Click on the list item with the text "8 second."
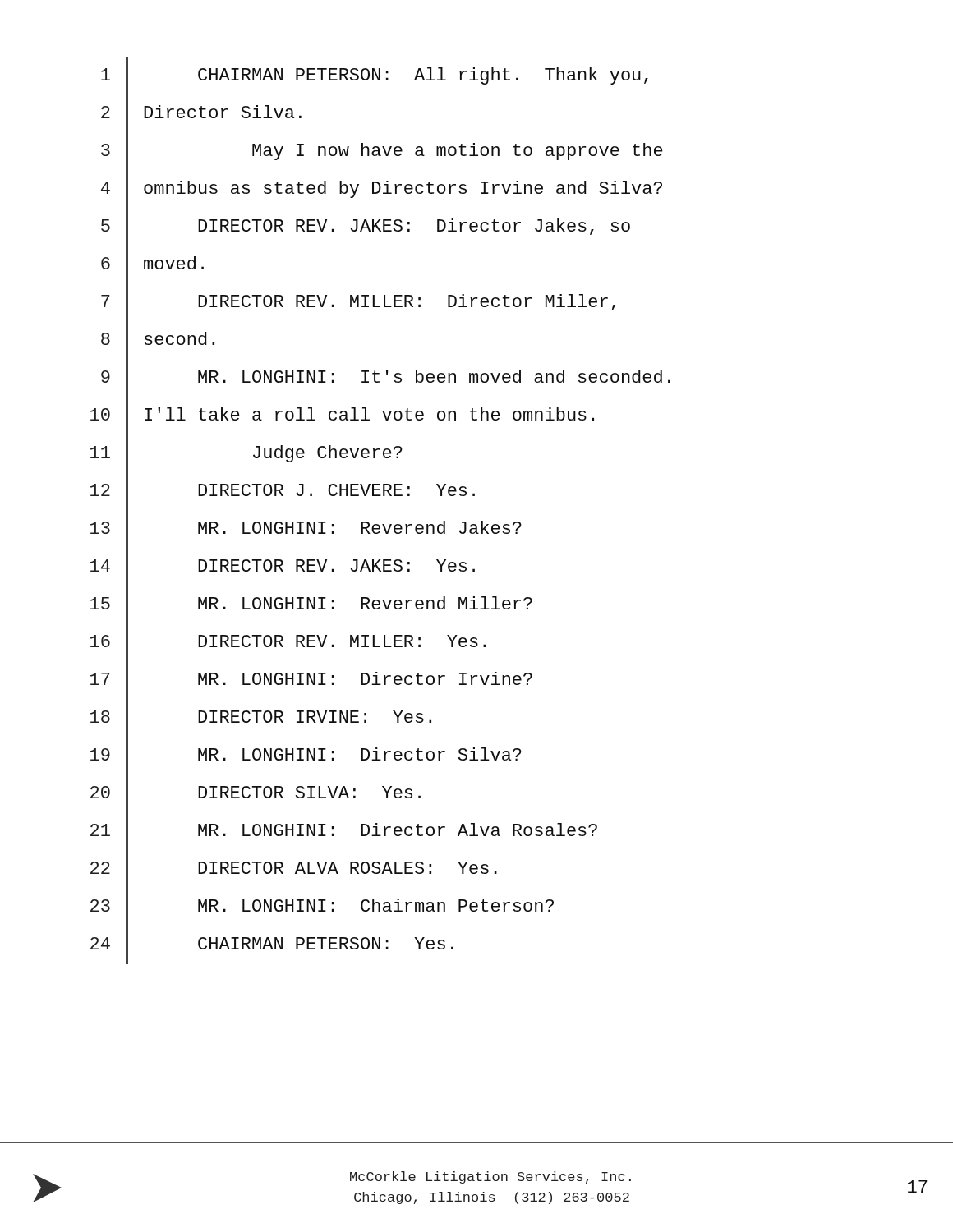 click(x=158, y=340)
